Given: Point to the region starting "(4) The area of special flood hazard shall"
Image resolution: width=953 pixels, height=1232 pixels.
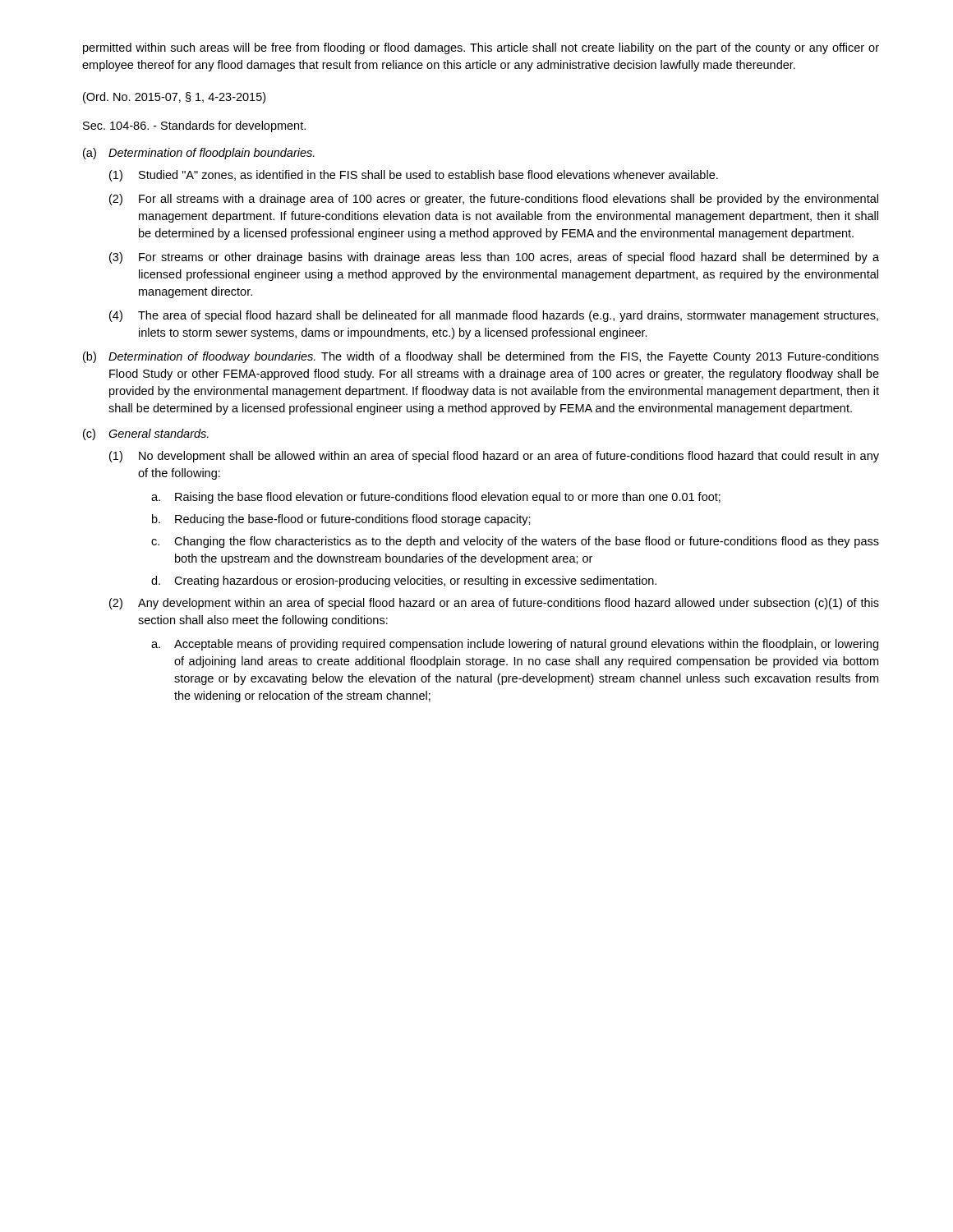Looking at the screenshot, I should 494,325.
